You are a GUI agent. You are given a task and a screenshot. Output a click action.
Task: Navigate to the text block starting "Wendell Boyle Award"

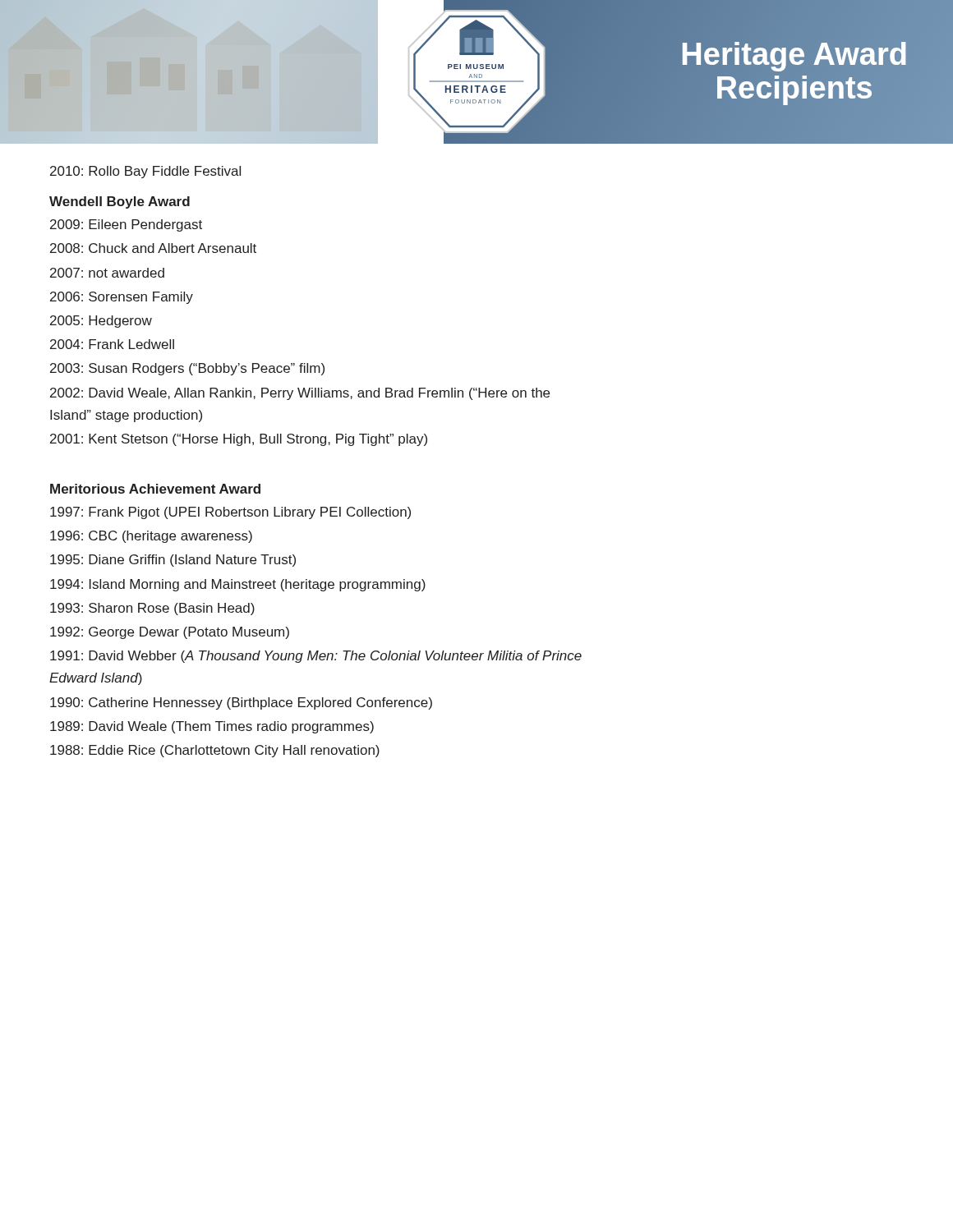click(x=120, y=202)
